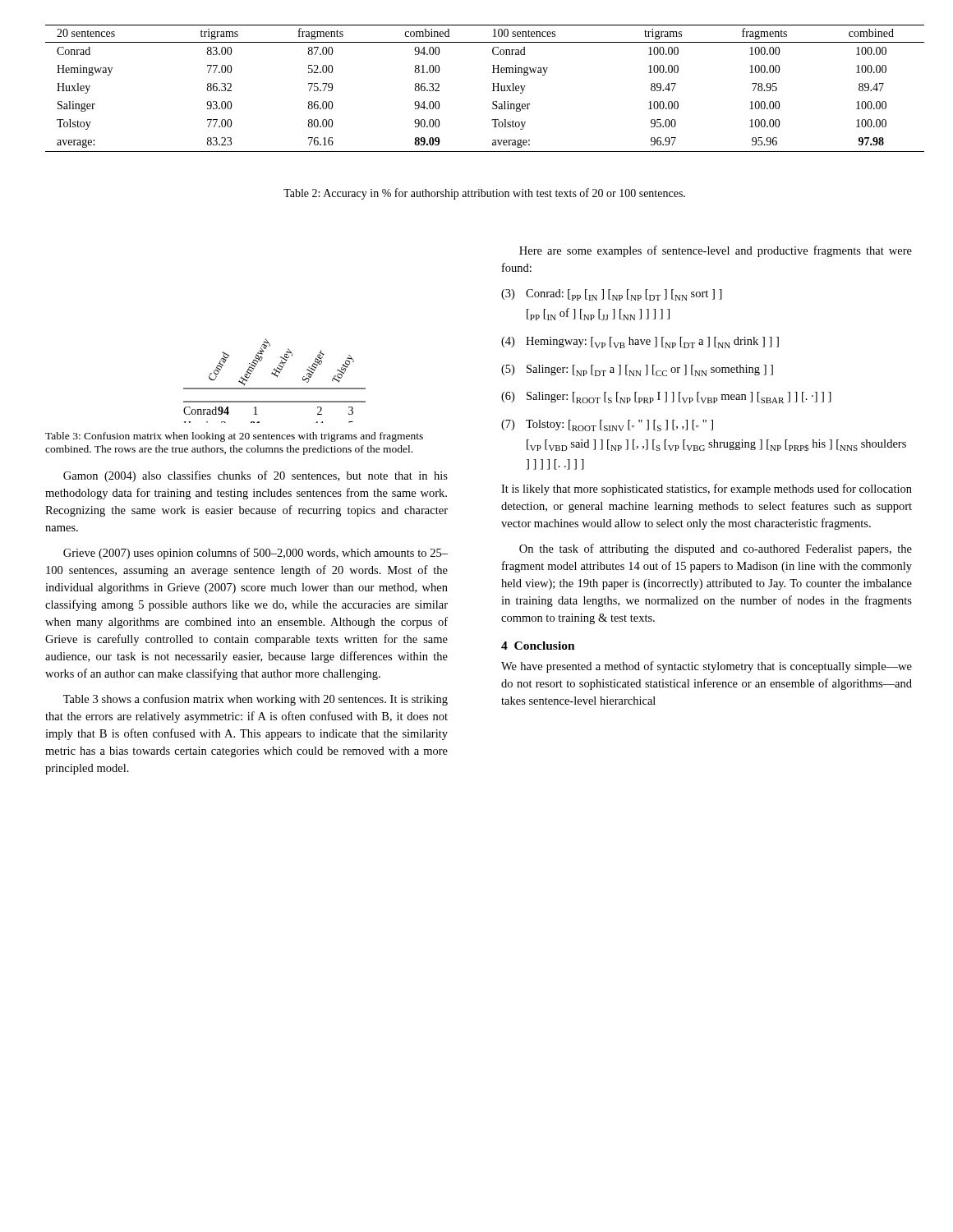Click the passage that begins "Here are some examples of sentence-level and productive"
Screen dimensions: 1232x953
[x=707, y=260]
